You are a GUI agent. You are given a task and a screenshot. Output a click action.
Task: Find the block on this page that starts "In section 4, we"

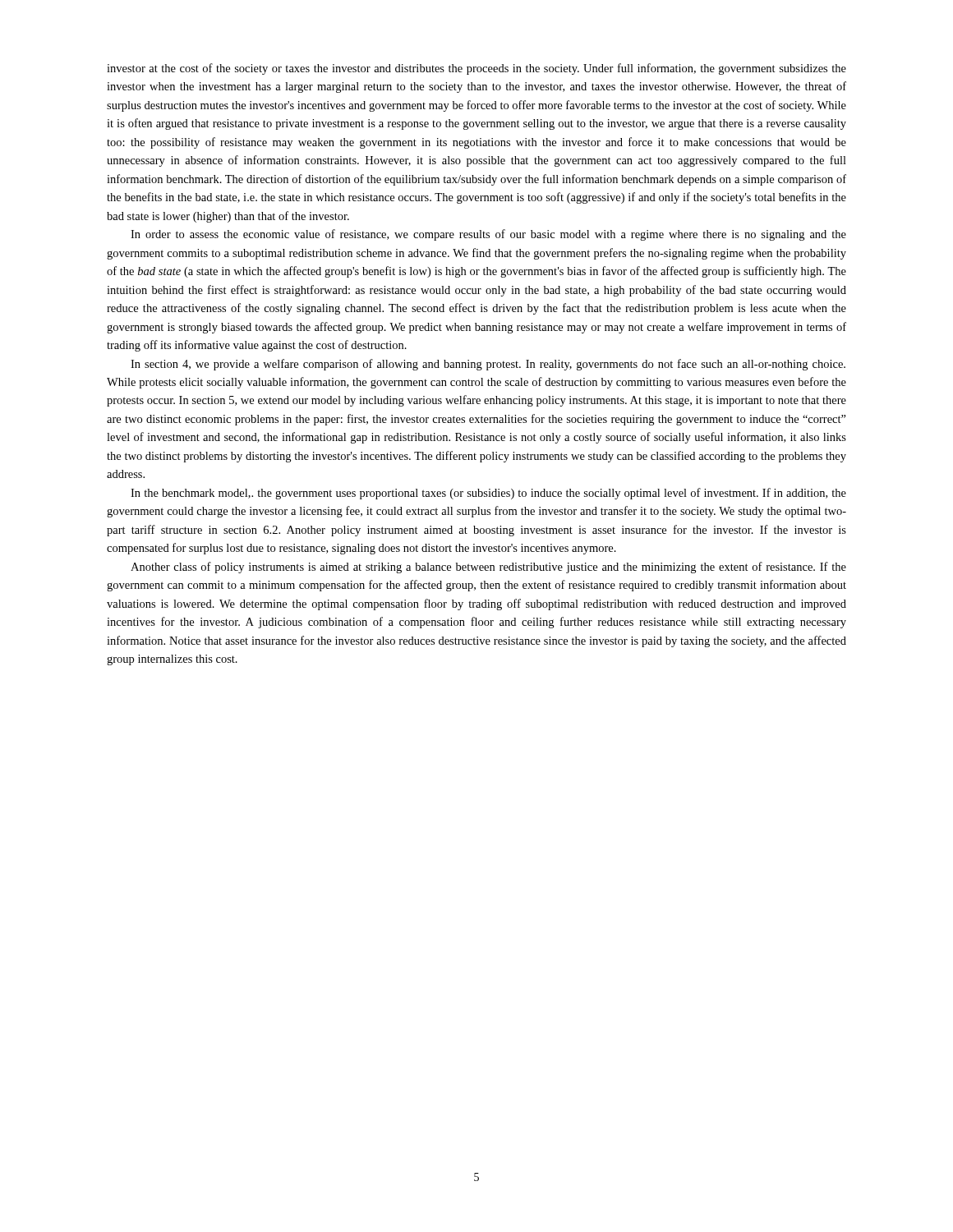476,419
